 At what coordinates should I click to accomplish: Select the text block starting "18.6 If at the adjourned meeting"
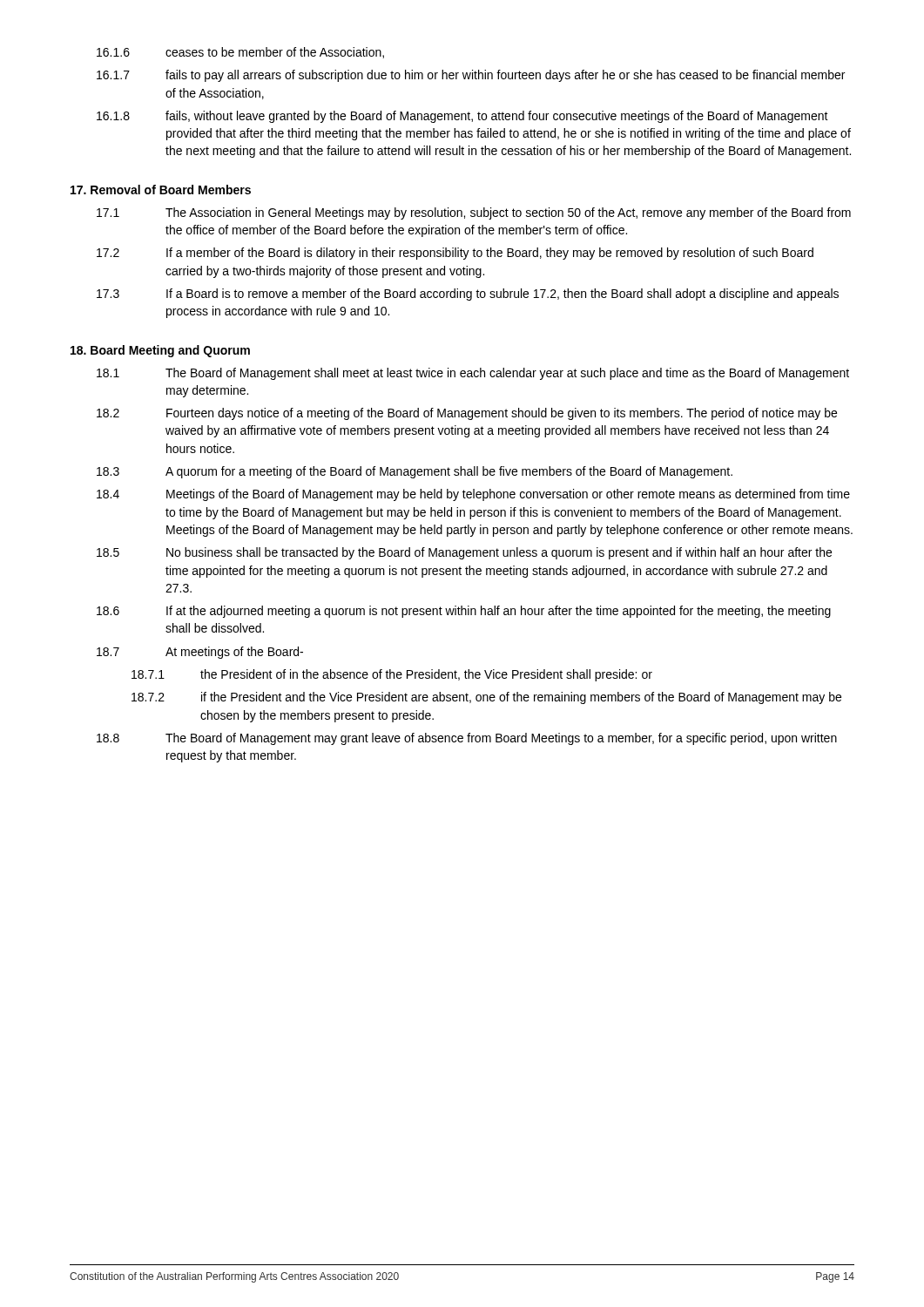click(462, 620)
